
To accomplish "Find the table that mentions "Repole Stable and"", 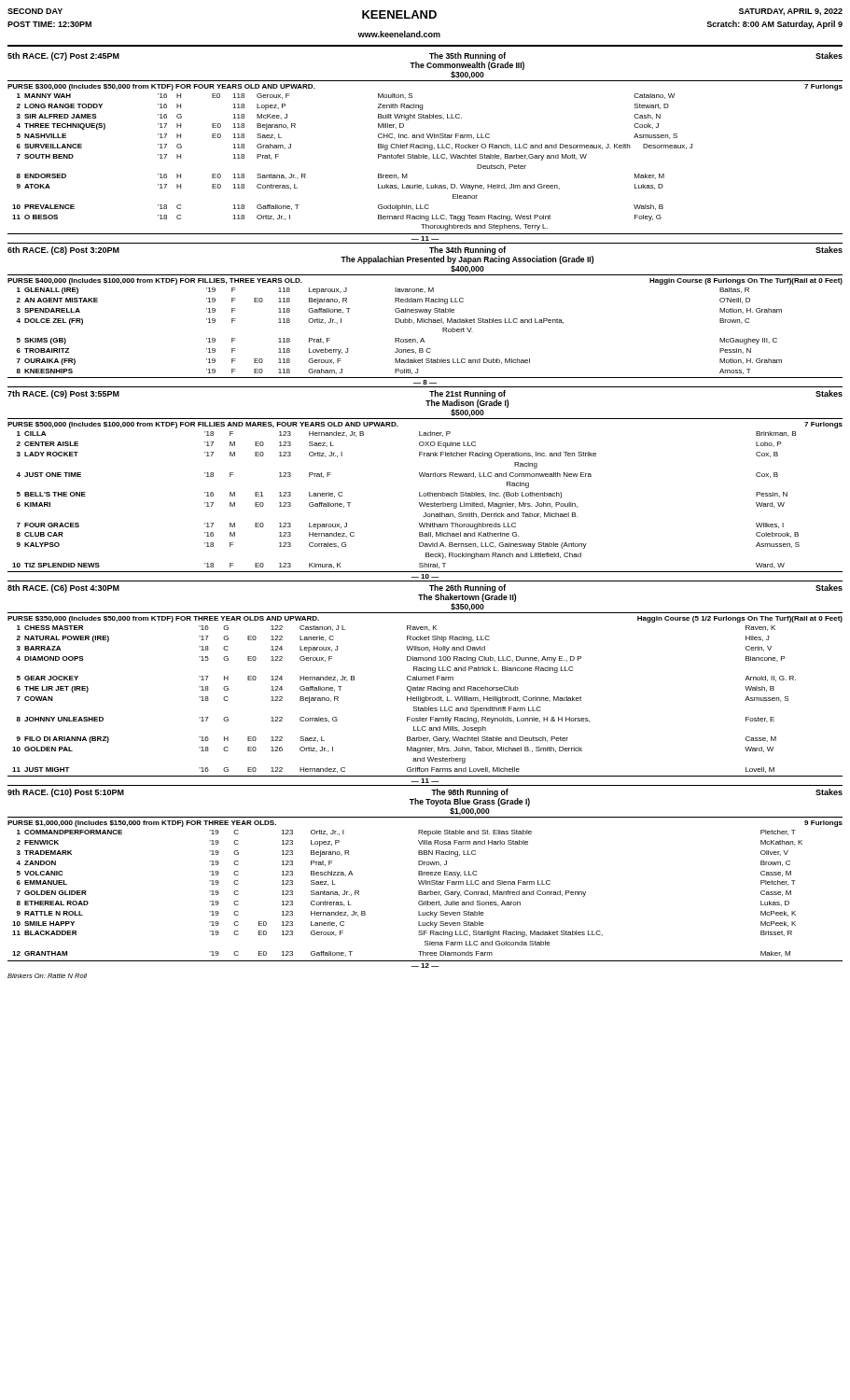I will tap(425, 899).
